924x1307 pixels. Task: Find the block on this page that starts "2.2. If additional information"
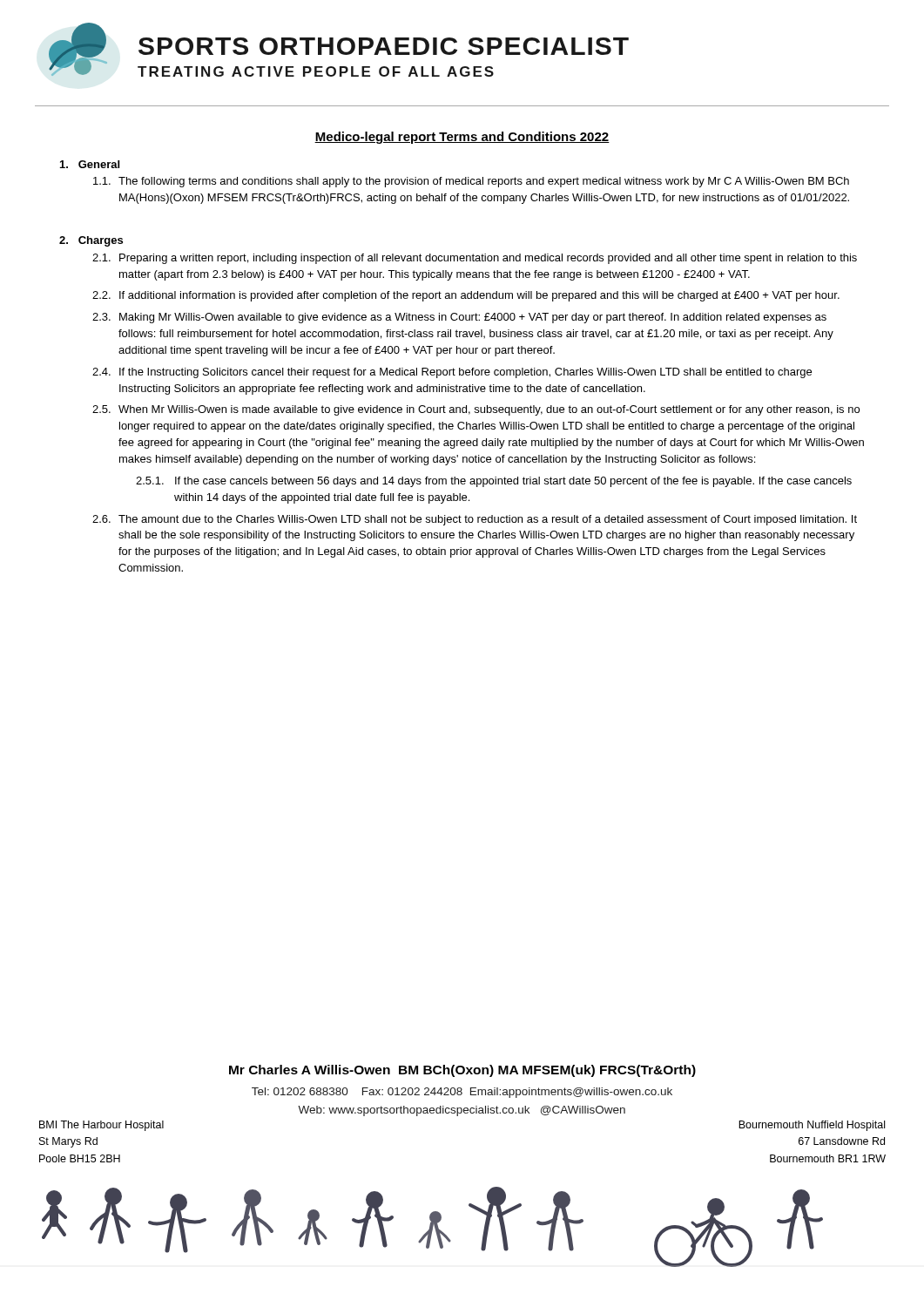pos(479,296)
